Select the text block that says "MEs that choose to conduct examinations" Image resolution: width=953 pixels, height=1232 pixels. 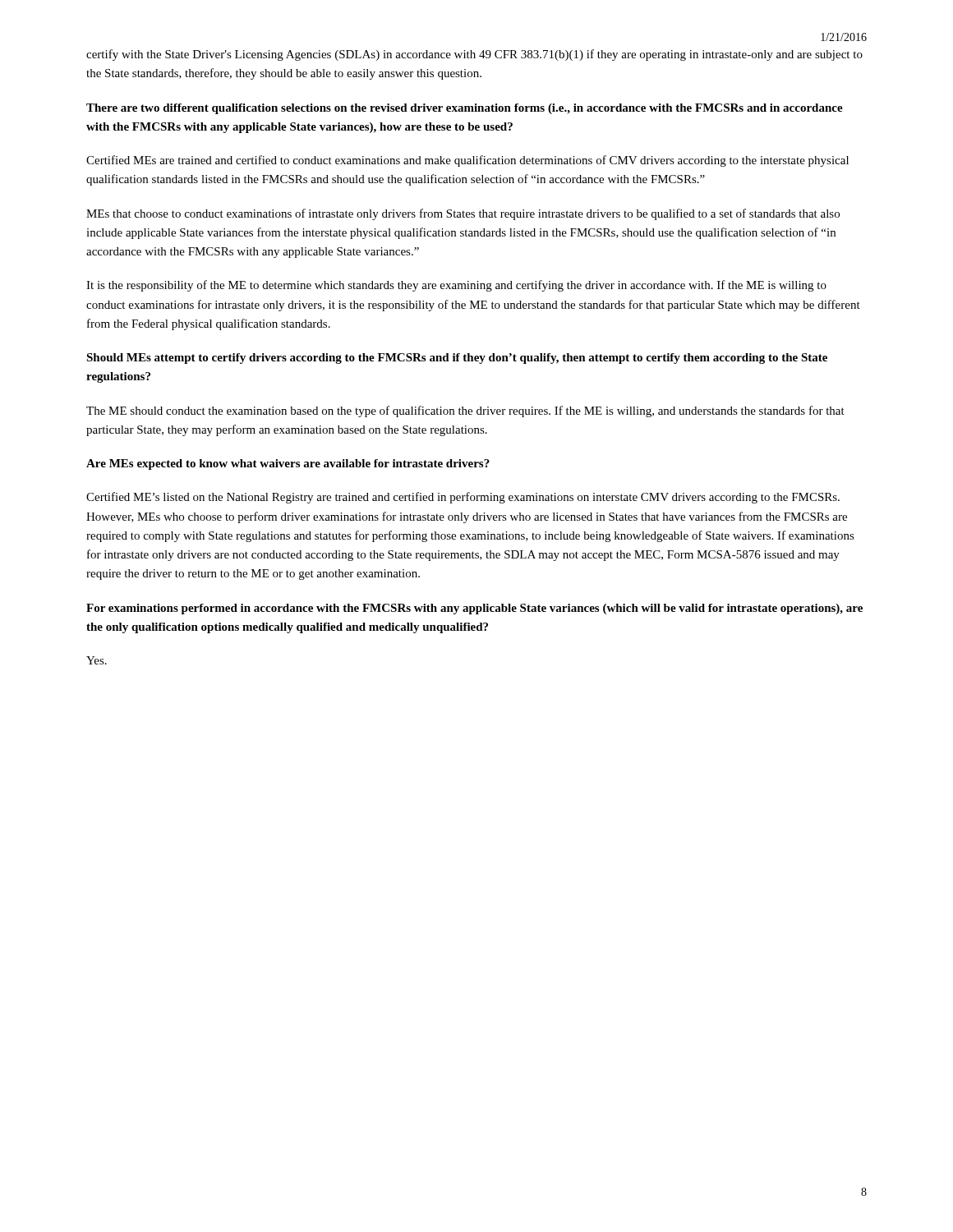(x=463, y=232)
